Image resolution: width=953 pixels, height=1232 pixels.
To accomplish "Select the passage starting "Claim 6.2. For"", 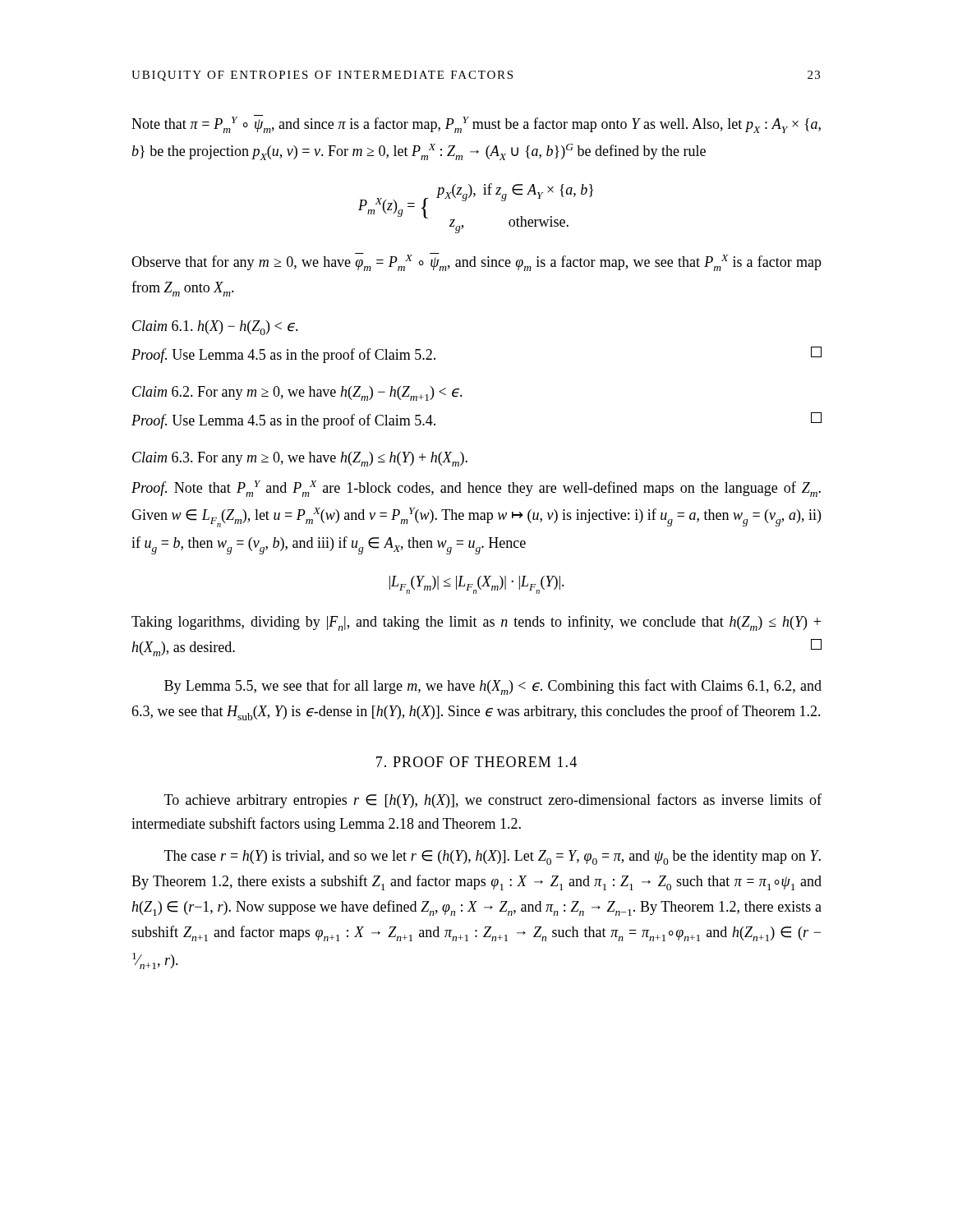I will (x=297, y=393).
